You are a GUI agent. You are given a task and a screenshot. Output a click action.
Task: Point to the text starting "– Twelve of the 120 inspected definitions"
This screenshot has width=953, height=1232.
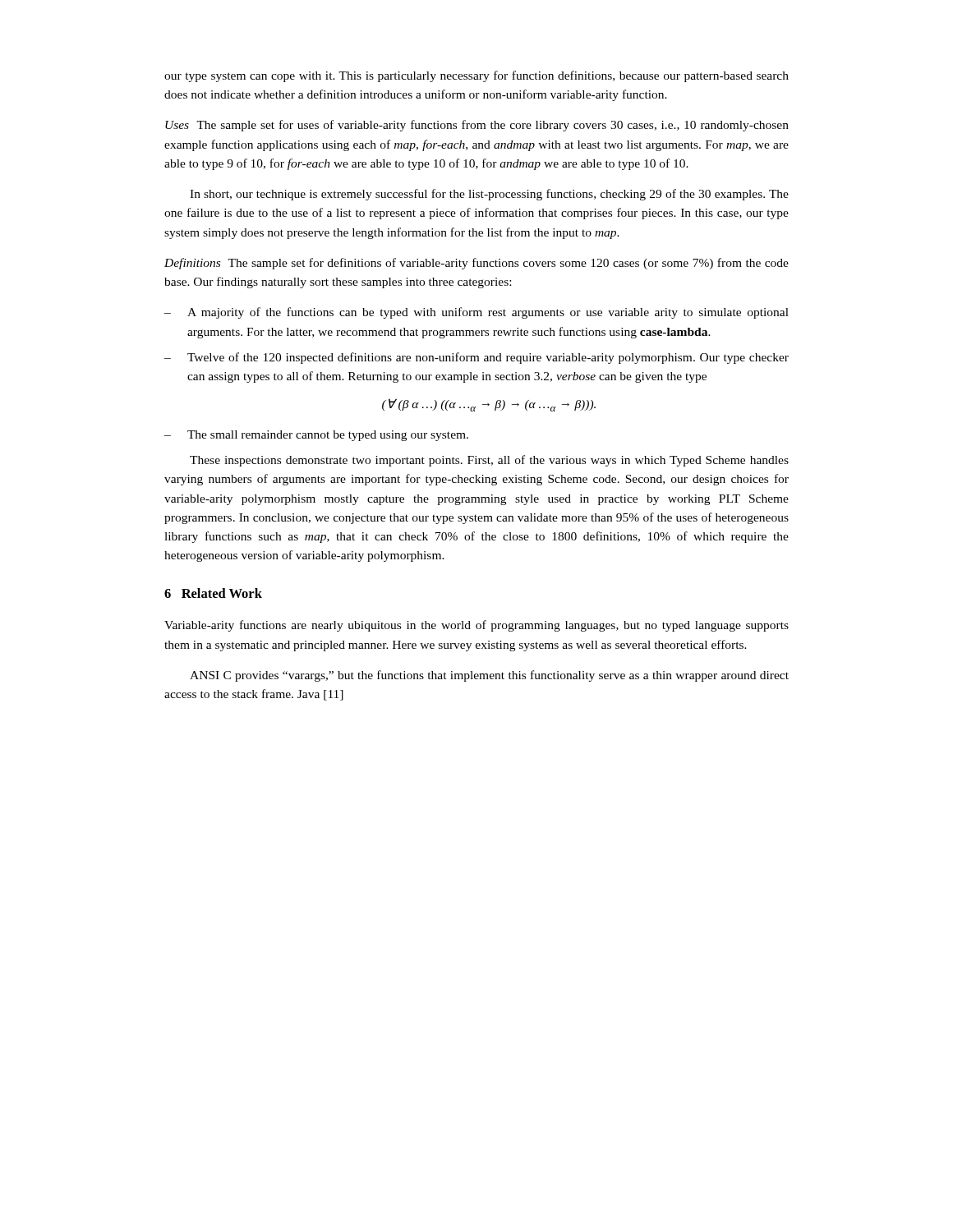click(x=476, y=366)
